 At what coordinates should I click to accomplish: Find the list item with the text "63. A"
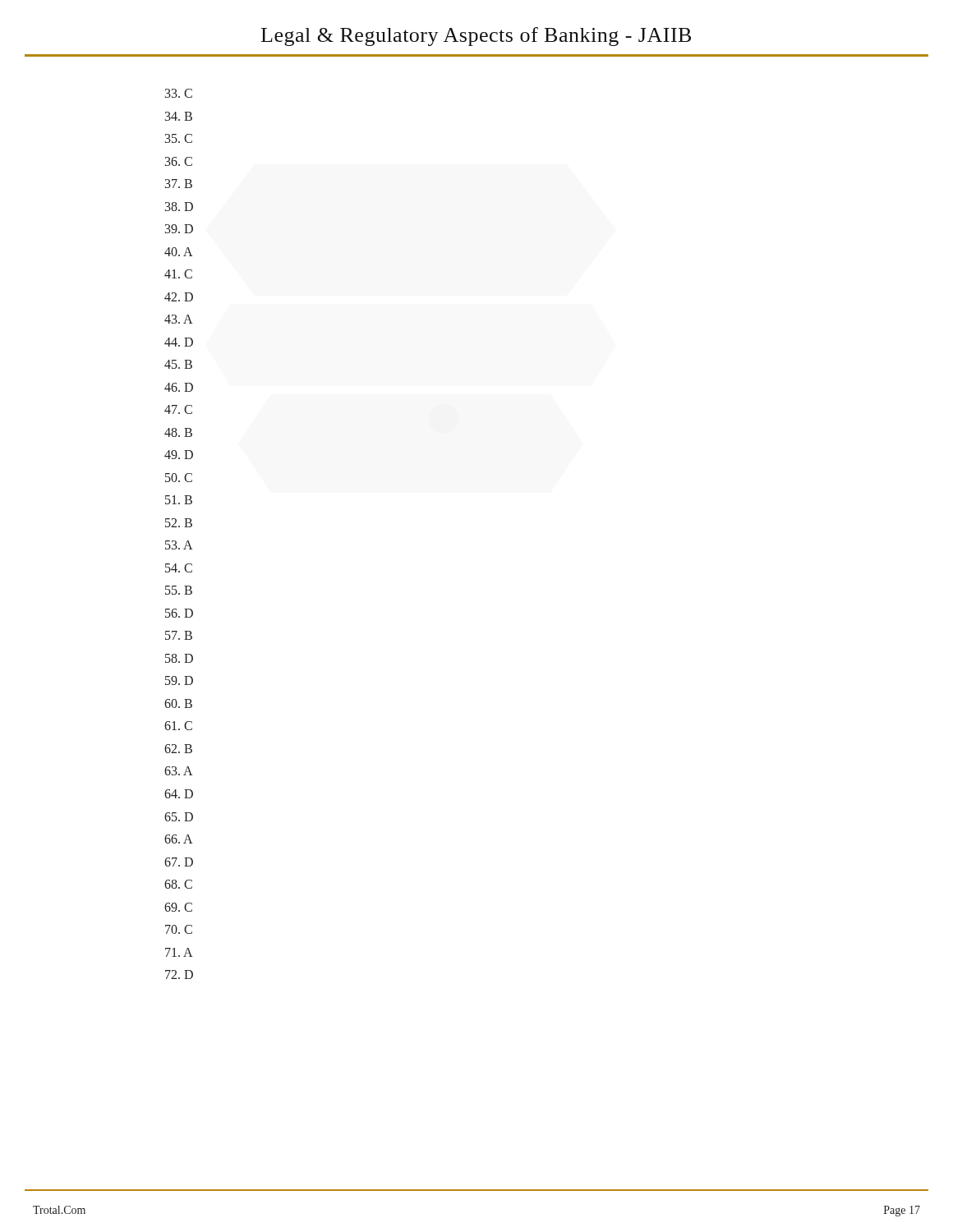[179, 771]
